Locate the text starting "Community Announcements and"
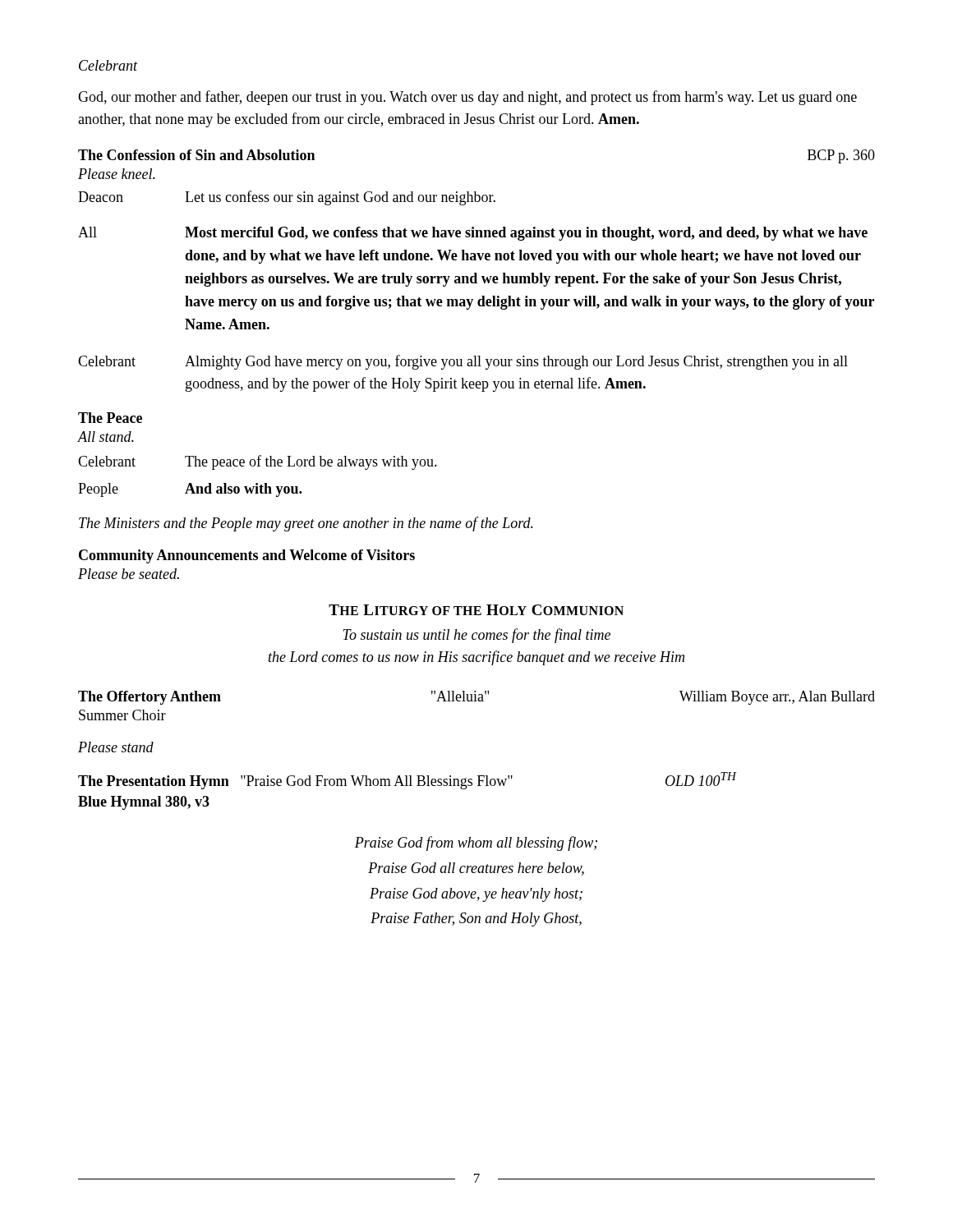Image resolution: width=953 pixels, height=1232 pixels. (247, 556)
